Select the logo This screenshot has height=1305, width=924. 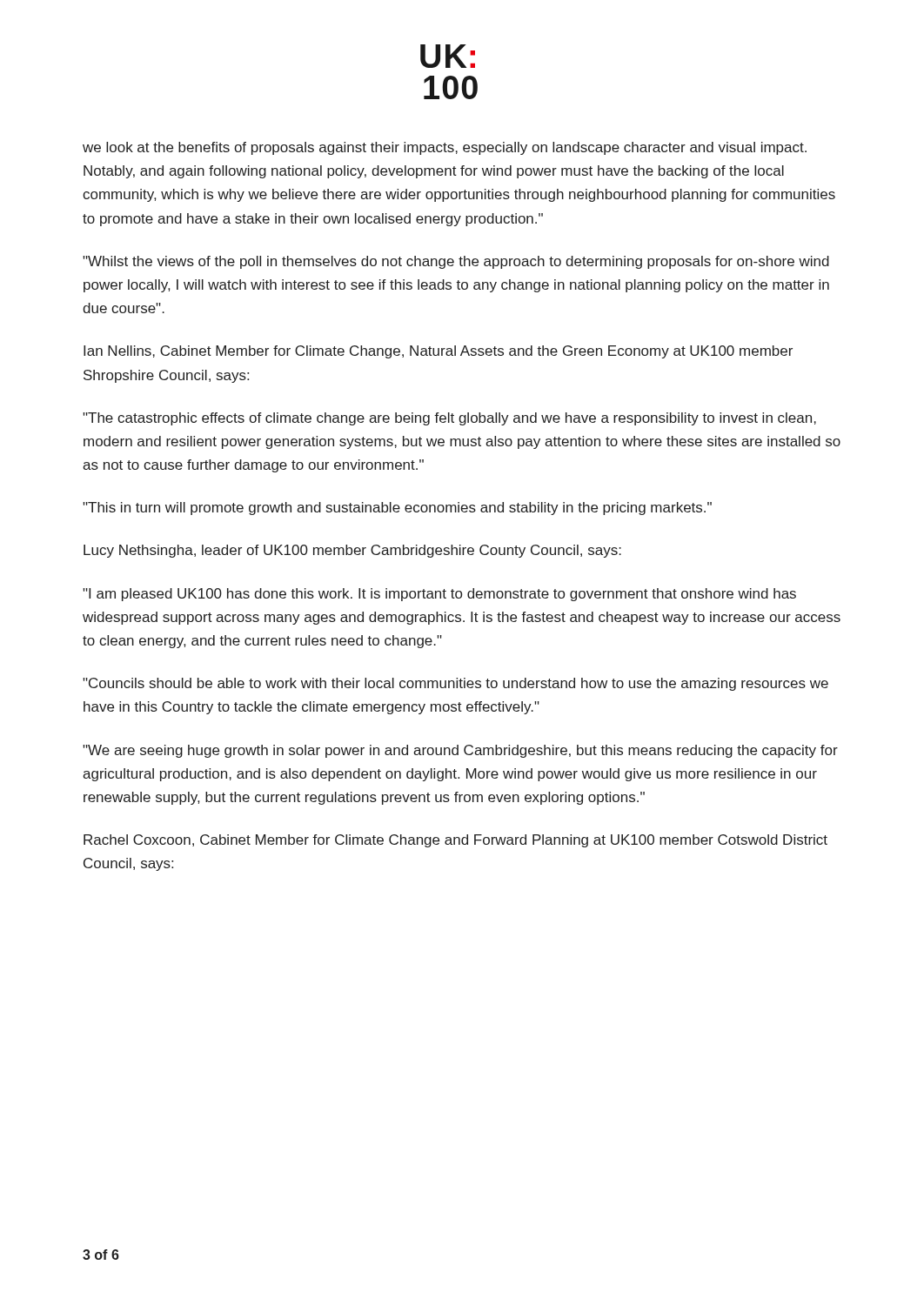click(462, 68)
